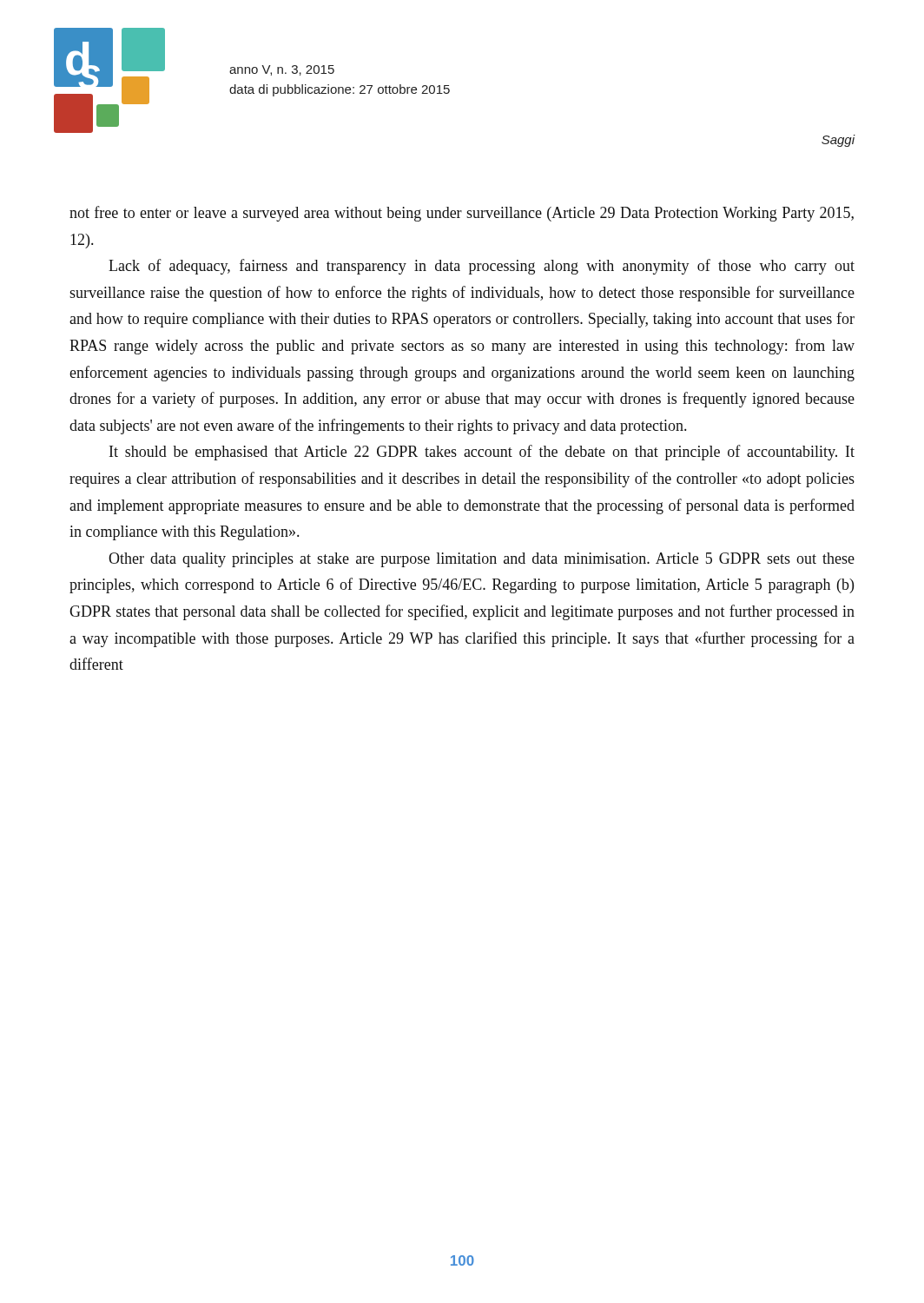Select the logo

click(x=130, y=84)
